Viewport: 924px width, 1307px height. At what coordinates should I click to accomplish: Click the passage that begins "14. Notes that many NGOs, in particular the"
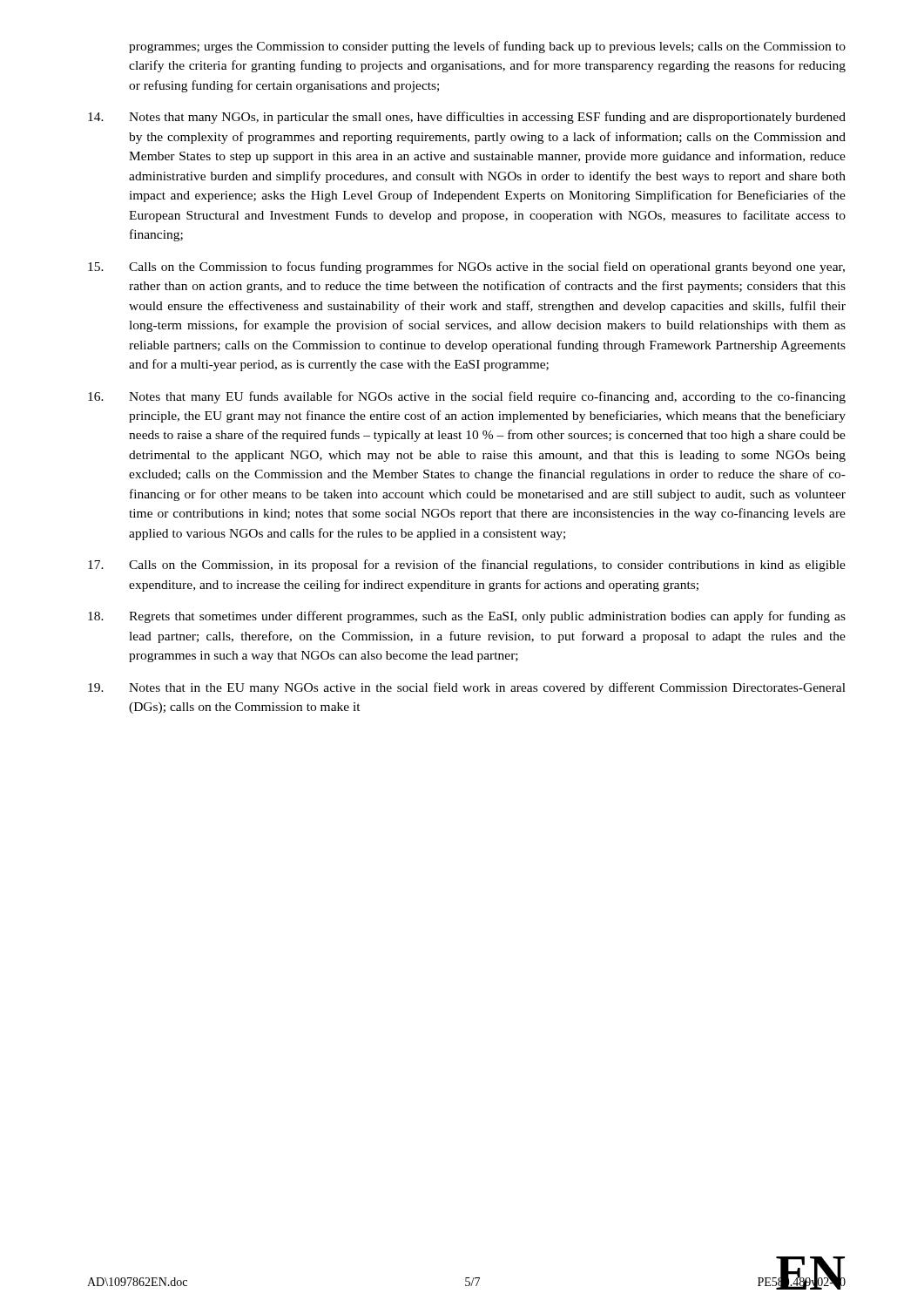(x=466, y=176)
